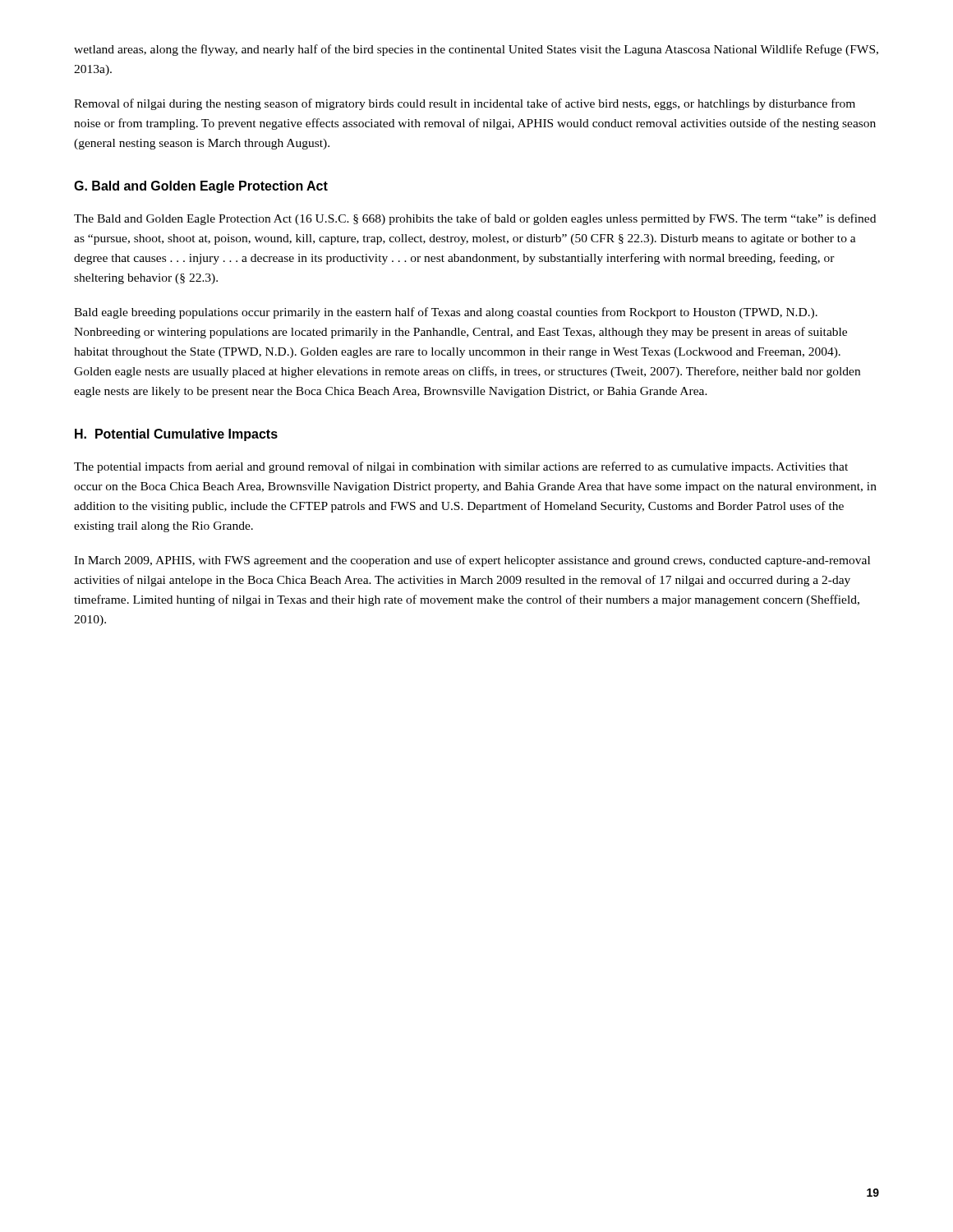Image resolution: width=953 pixels, height=1232 pixels.
Task: Point to "H. Potential Cumulative Impacts"
Action: point(176,434)
